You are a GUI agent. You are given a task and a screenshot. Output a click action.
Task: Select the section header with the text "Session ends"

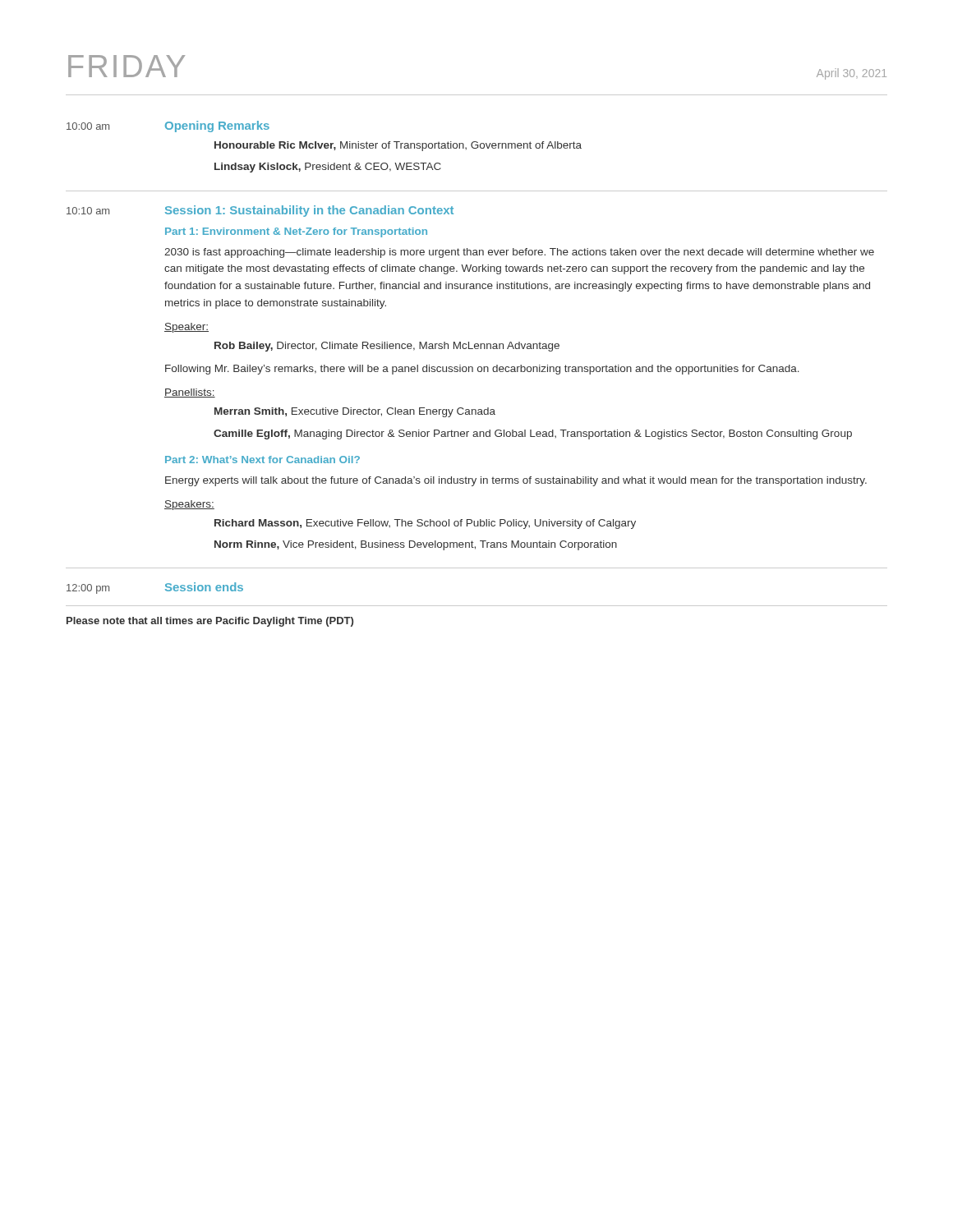pos(204,587)
